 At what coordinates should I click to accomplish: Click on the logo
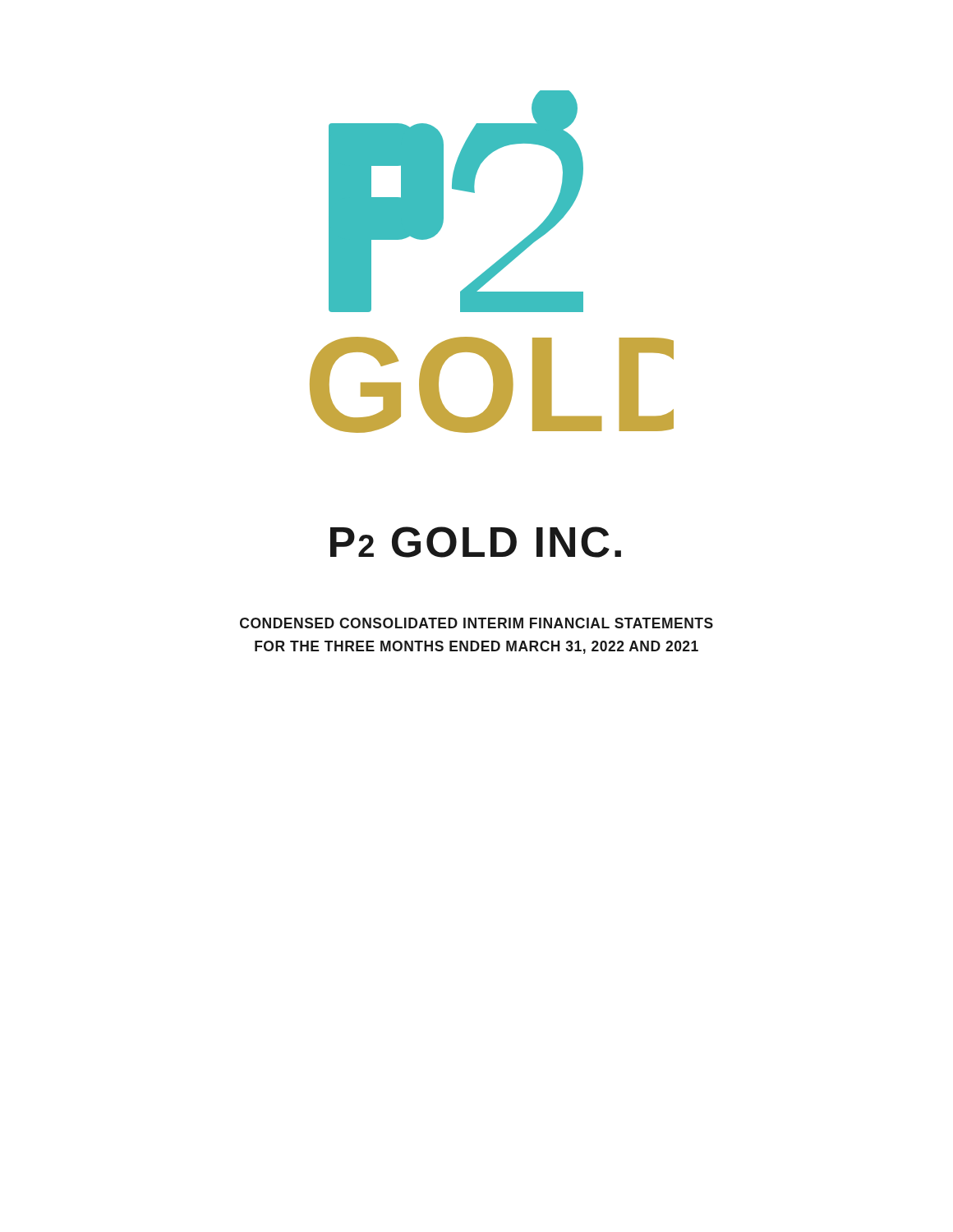coord(476,267)
